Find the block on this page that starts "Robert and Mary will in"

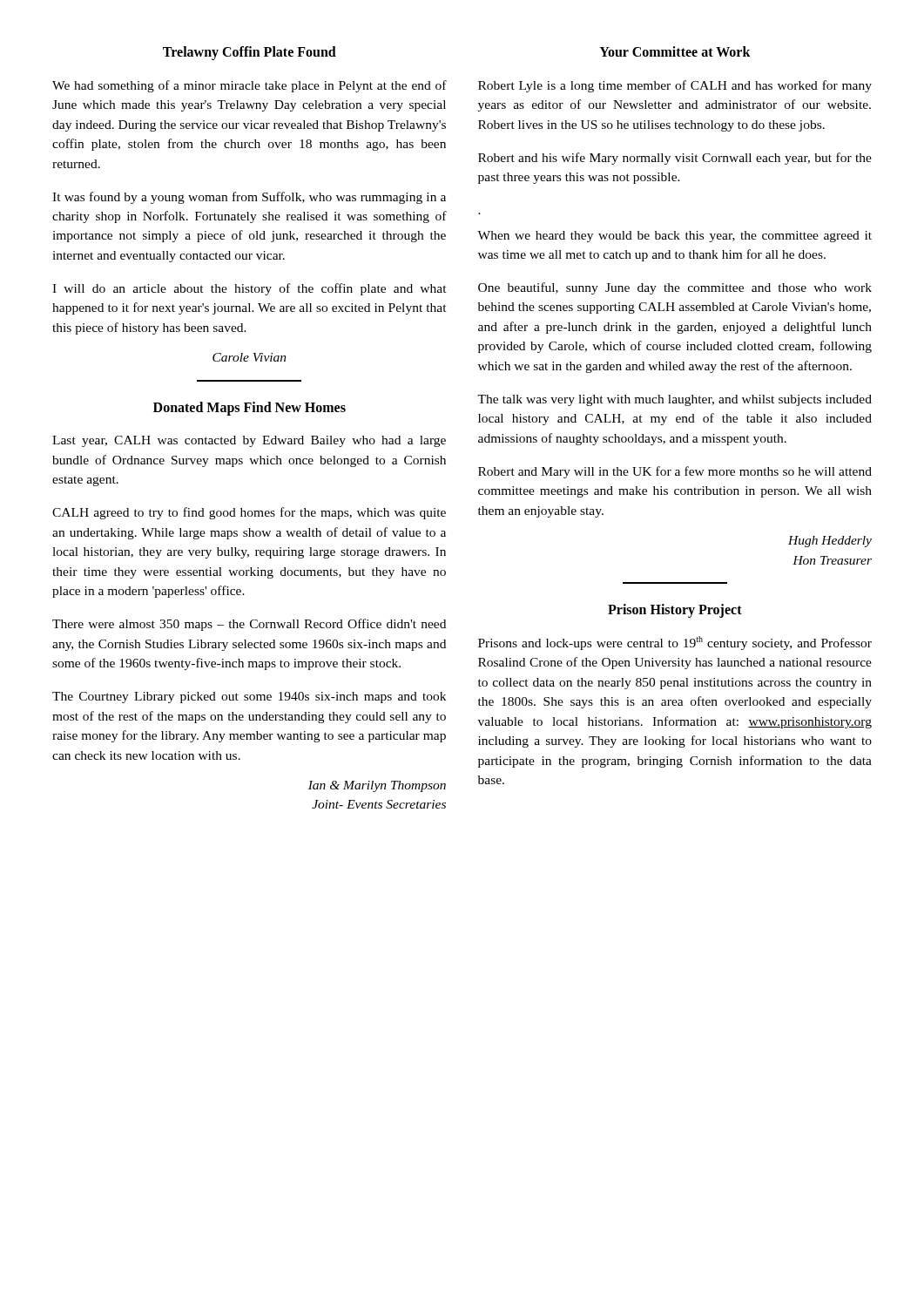675,472
